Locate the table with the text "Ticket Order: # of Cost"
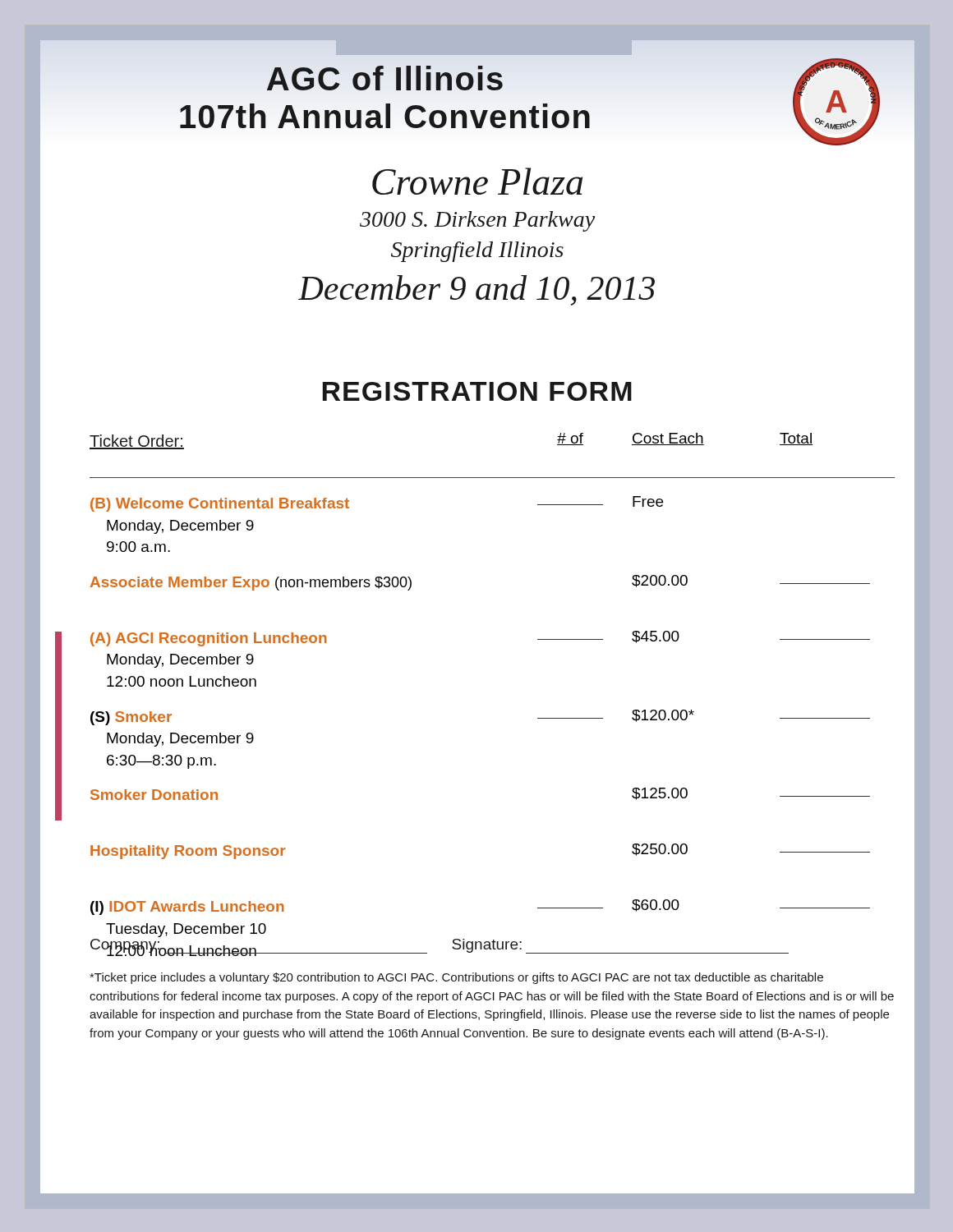The image size is (953, 1232). (x=492, y=691)
